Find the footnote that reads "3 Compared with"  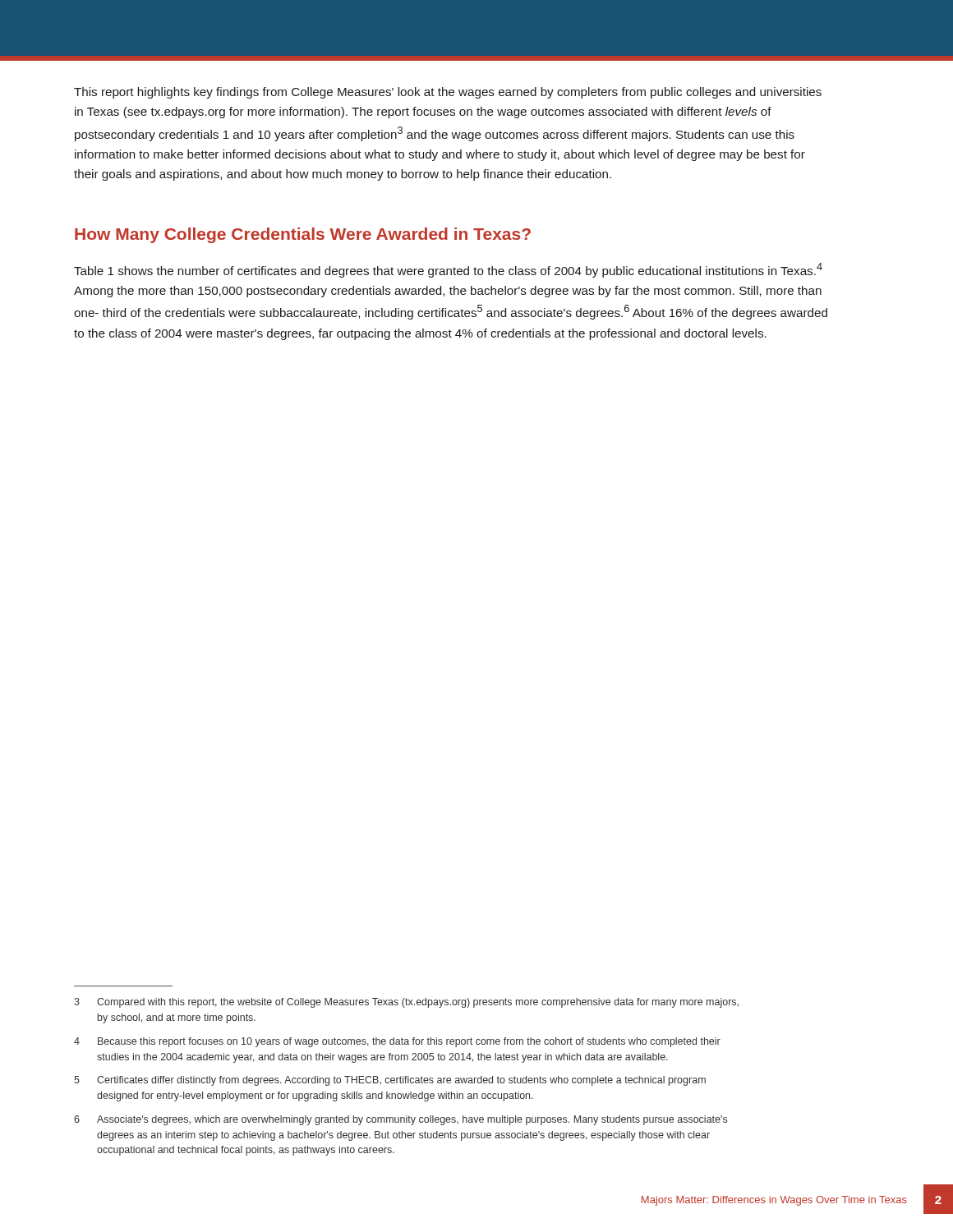[411, 1010]
